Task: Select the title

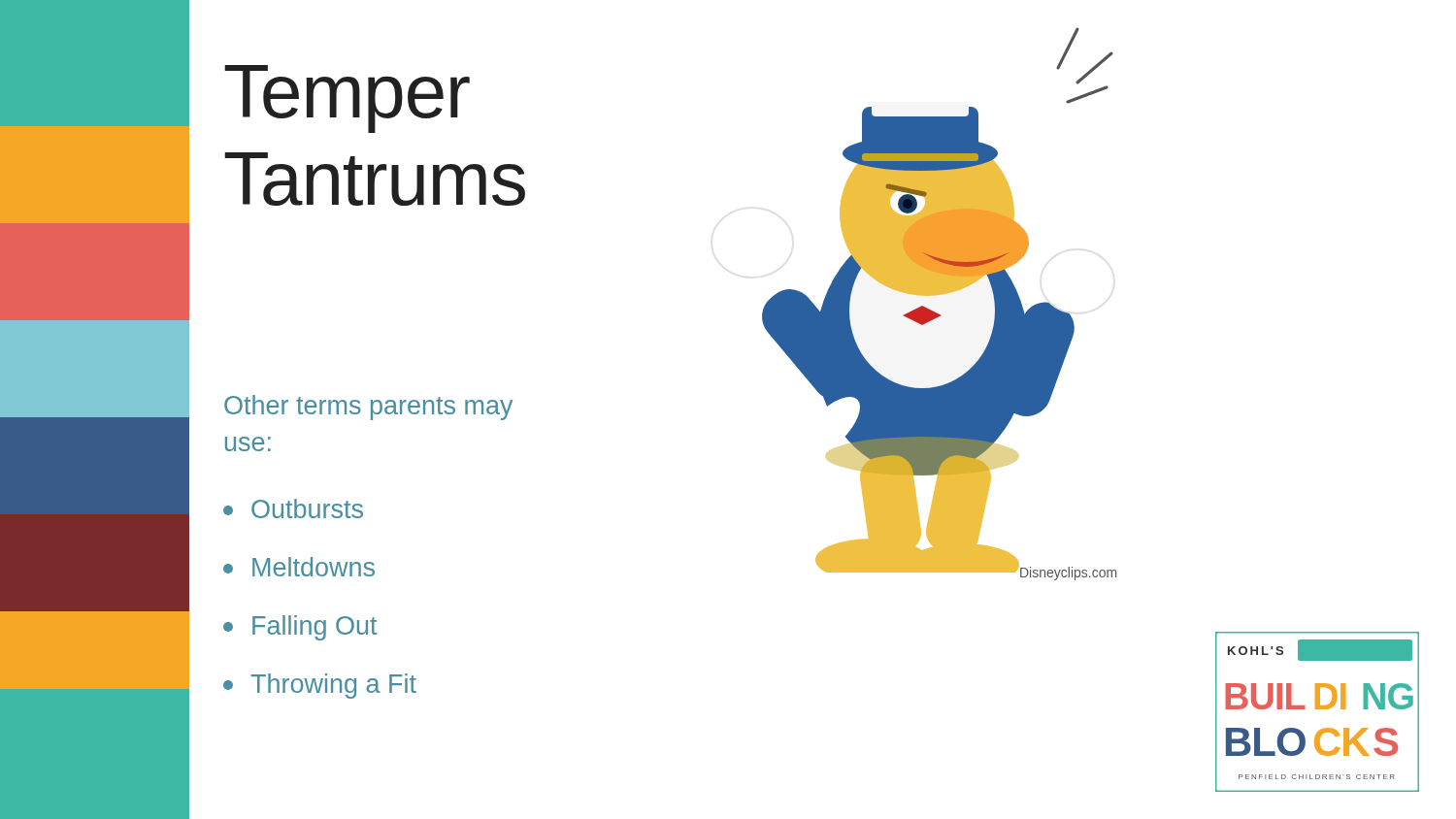Action: pyautogui.click(x=375, y=135)
